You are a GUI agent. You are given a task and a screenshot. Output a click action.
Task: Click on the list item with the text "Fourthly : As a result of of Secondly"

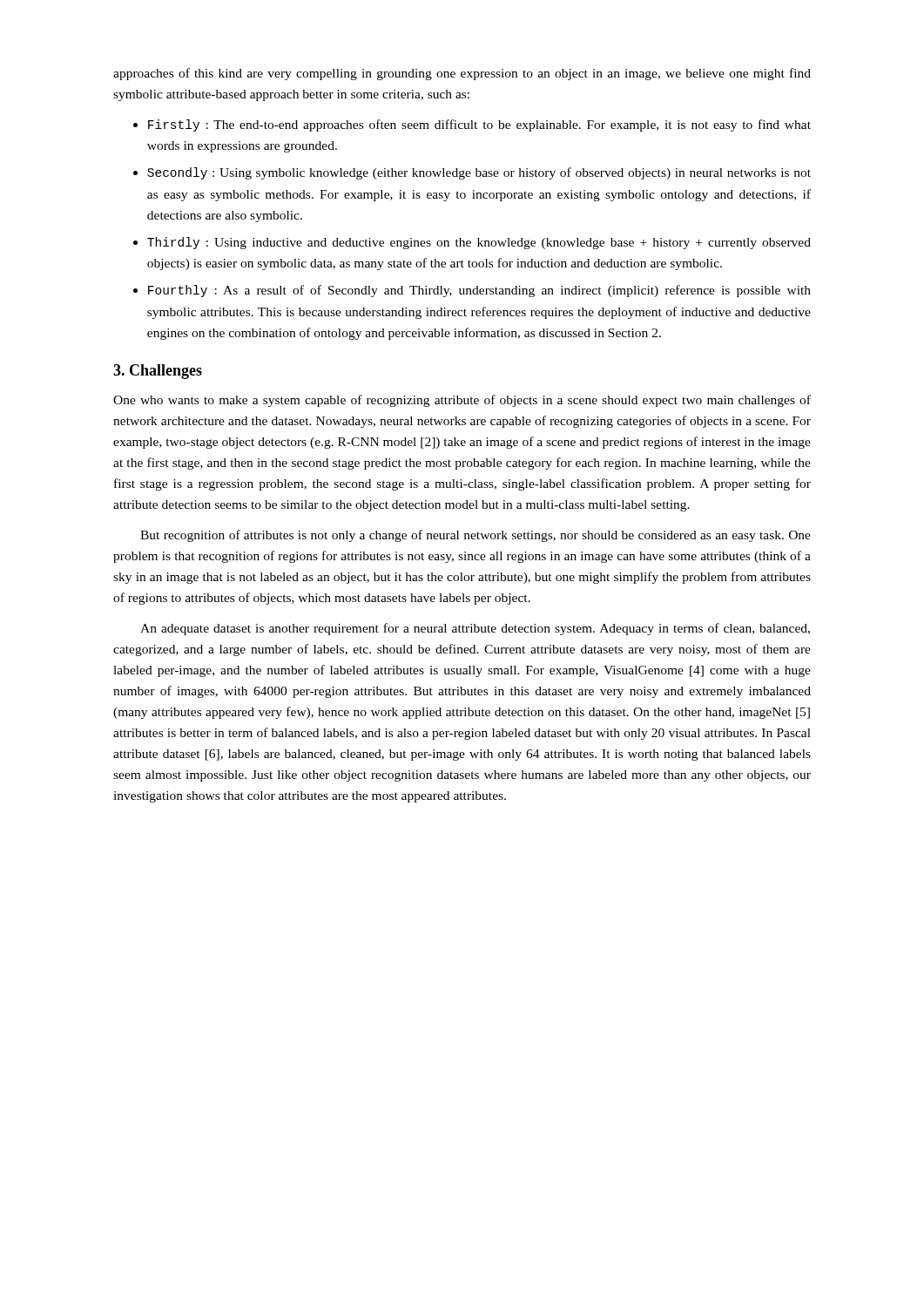coord(479,311)
